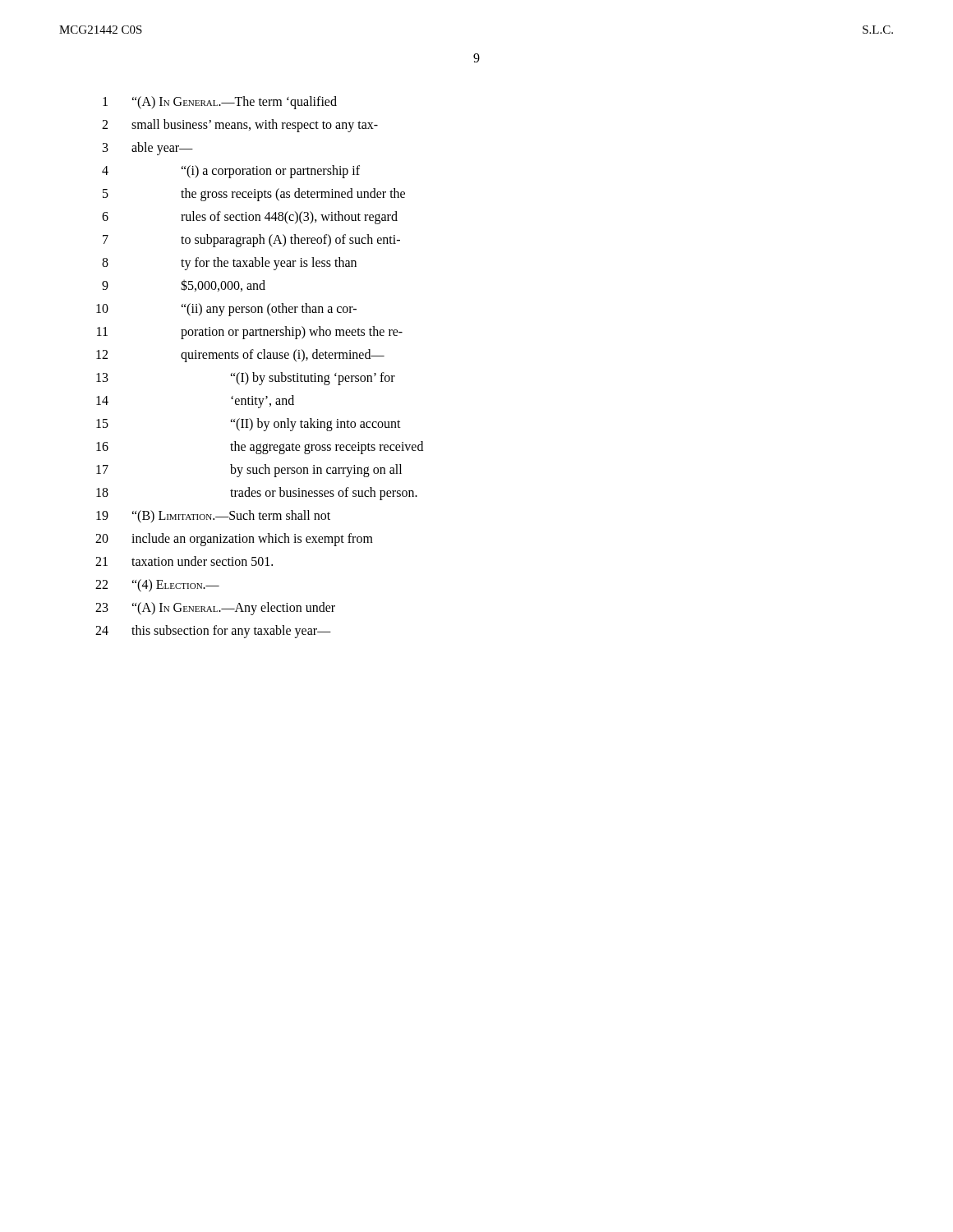Locate the block of text that opens with "23 “(A) In"
This screenshot has height=1232, width=953.
tap(215, 609)
